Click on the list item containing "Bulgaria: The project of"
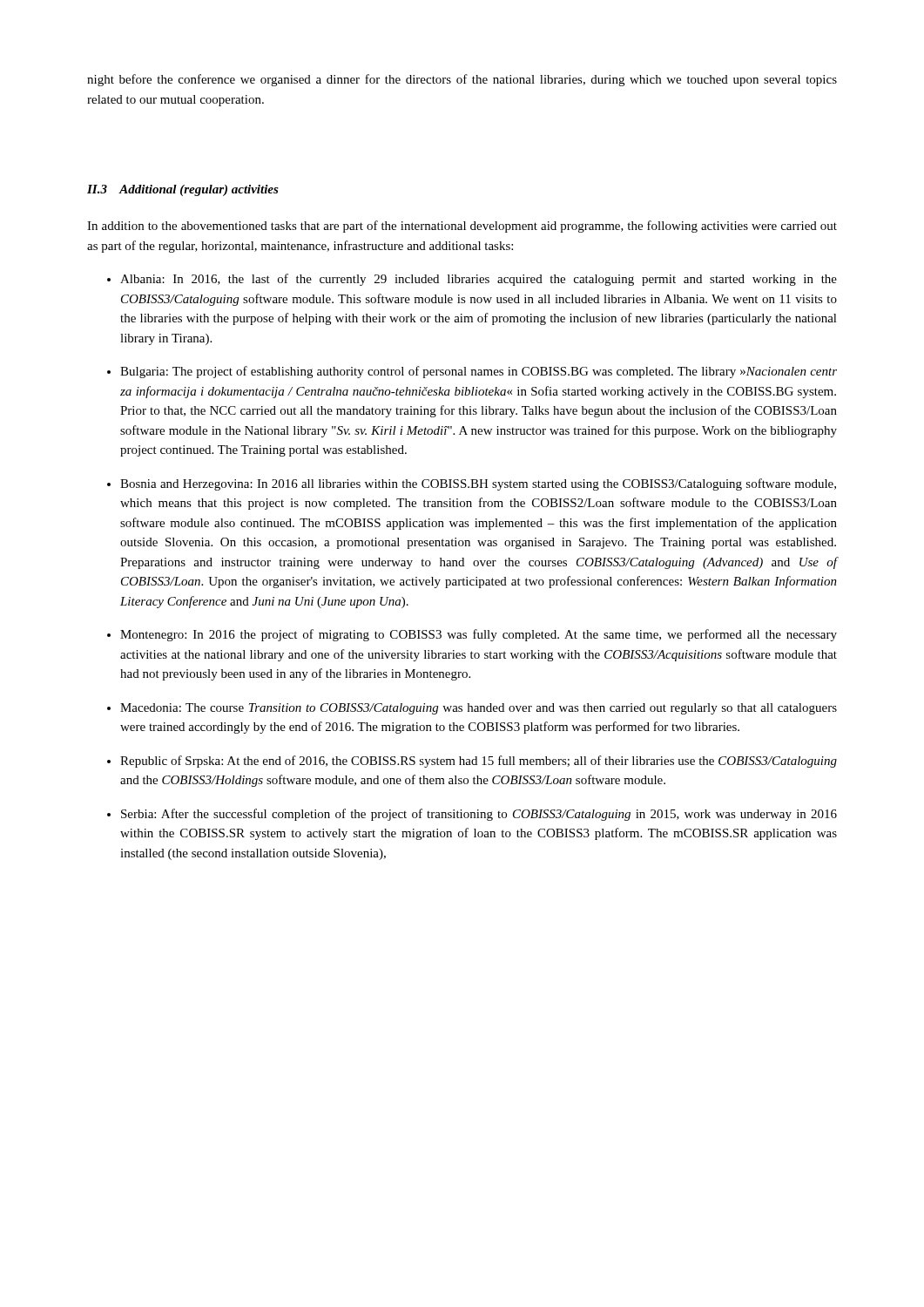This screenshot has height=1307, width=924. tap(479, 410)
